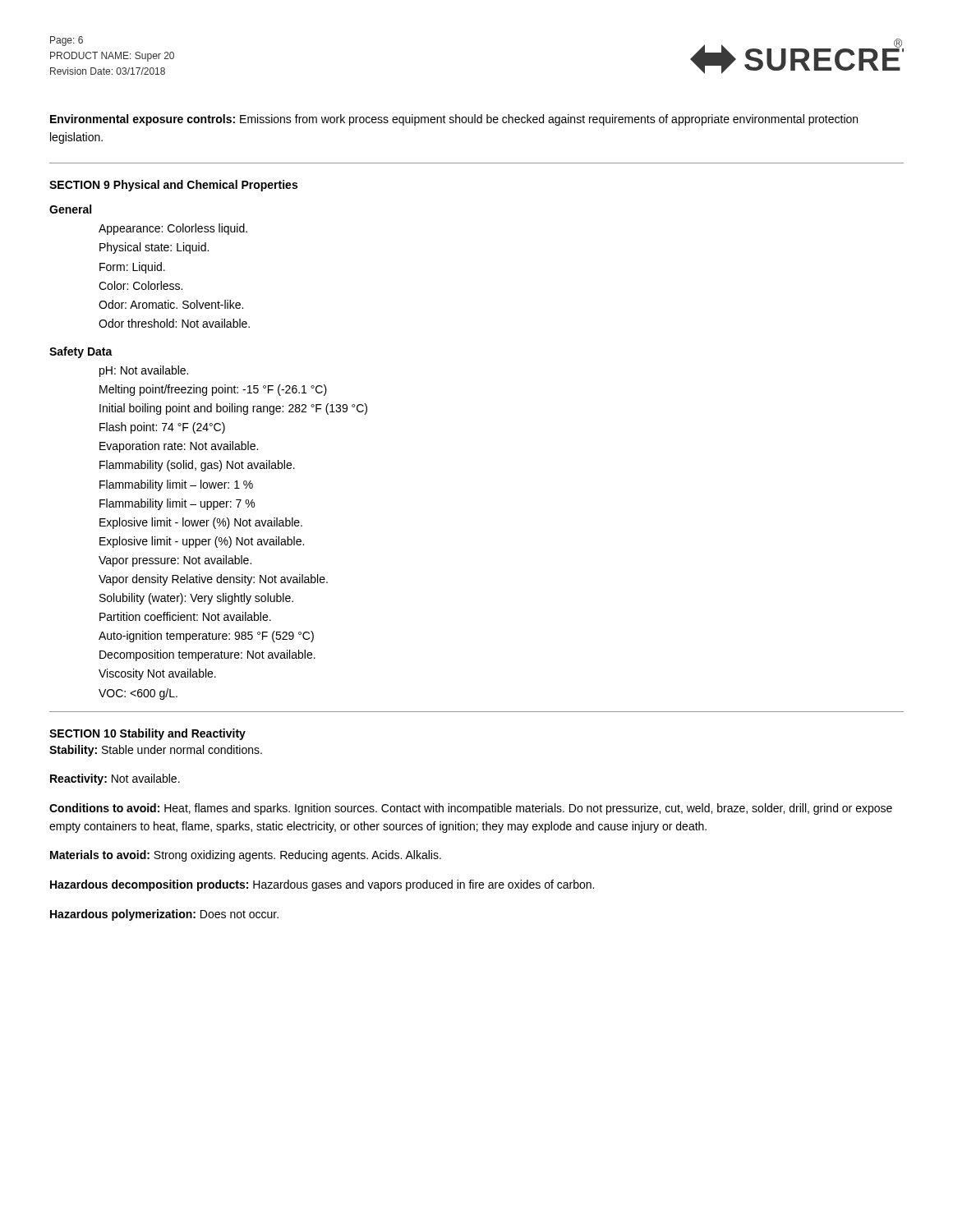
Task: Point to the block starting "Conditions to avoid: Heat, flames and"
Action: click(x=471, y=817)
